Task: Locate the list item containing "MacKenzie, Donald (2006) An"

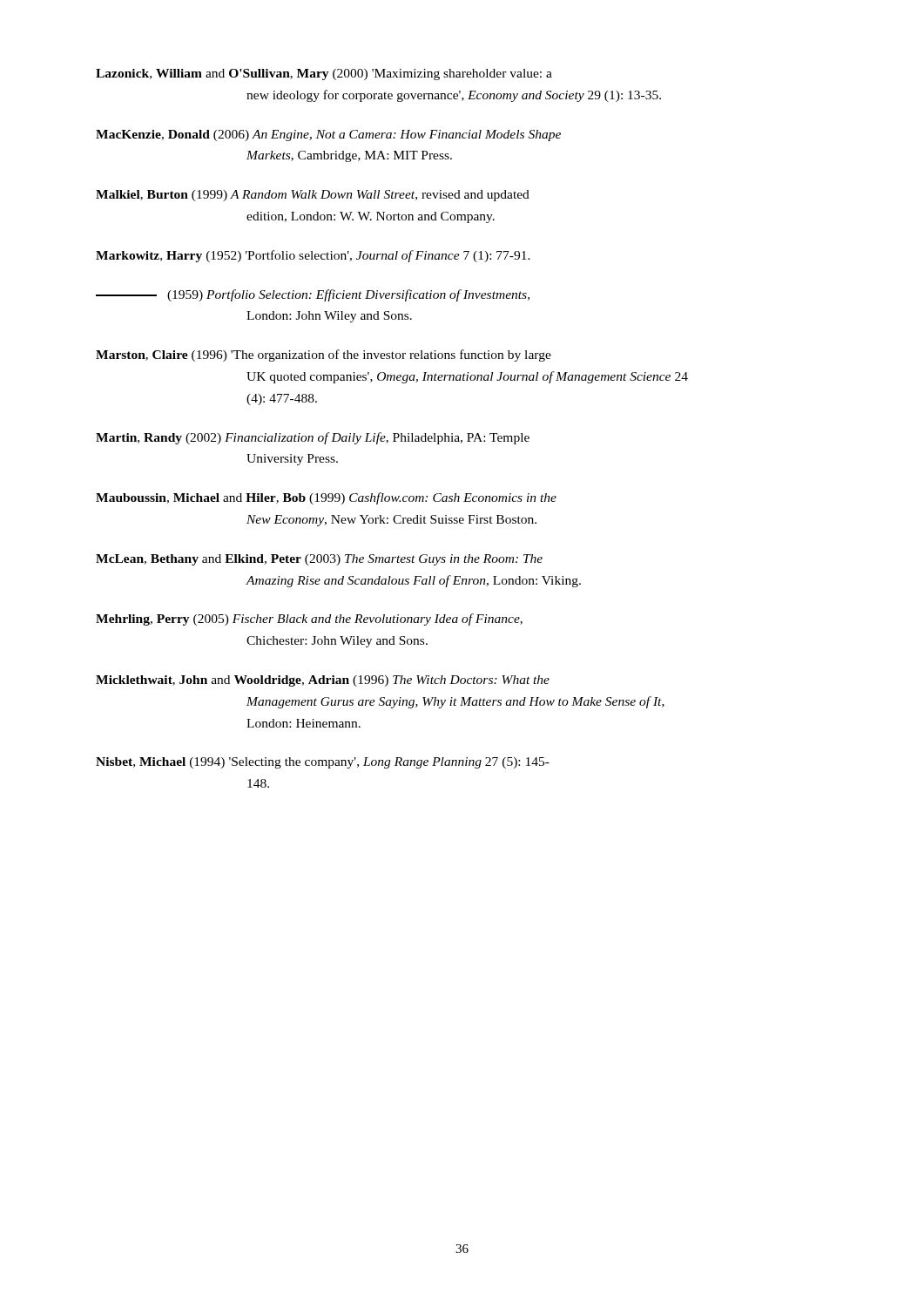Action: tap(462, 146)
